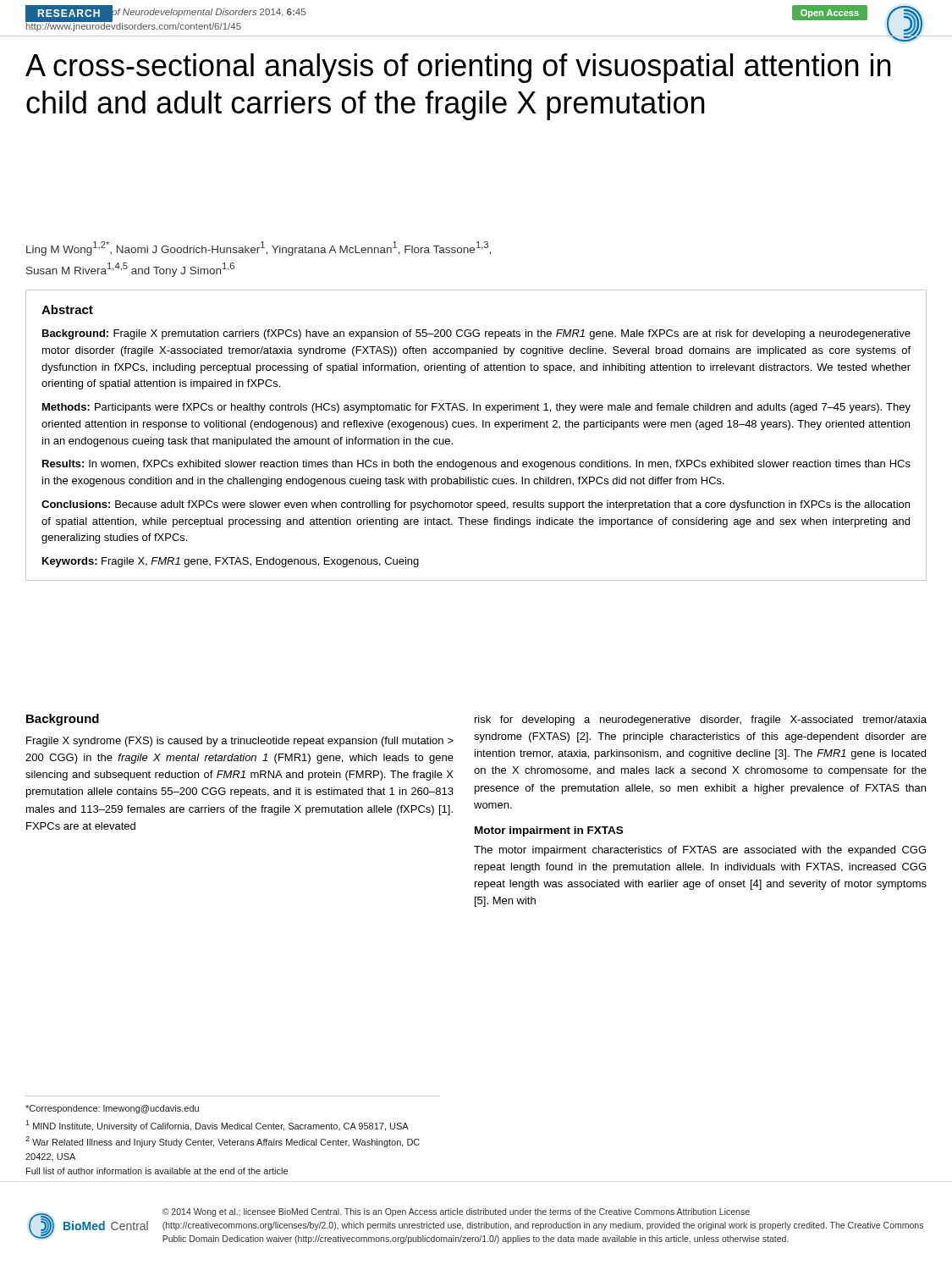Select the text block containing "Keywords: Fragile X, FMR1 gene, FXTAS,"
The width and height of the screenshot is (952, 1270).
[x=230, y=561]
